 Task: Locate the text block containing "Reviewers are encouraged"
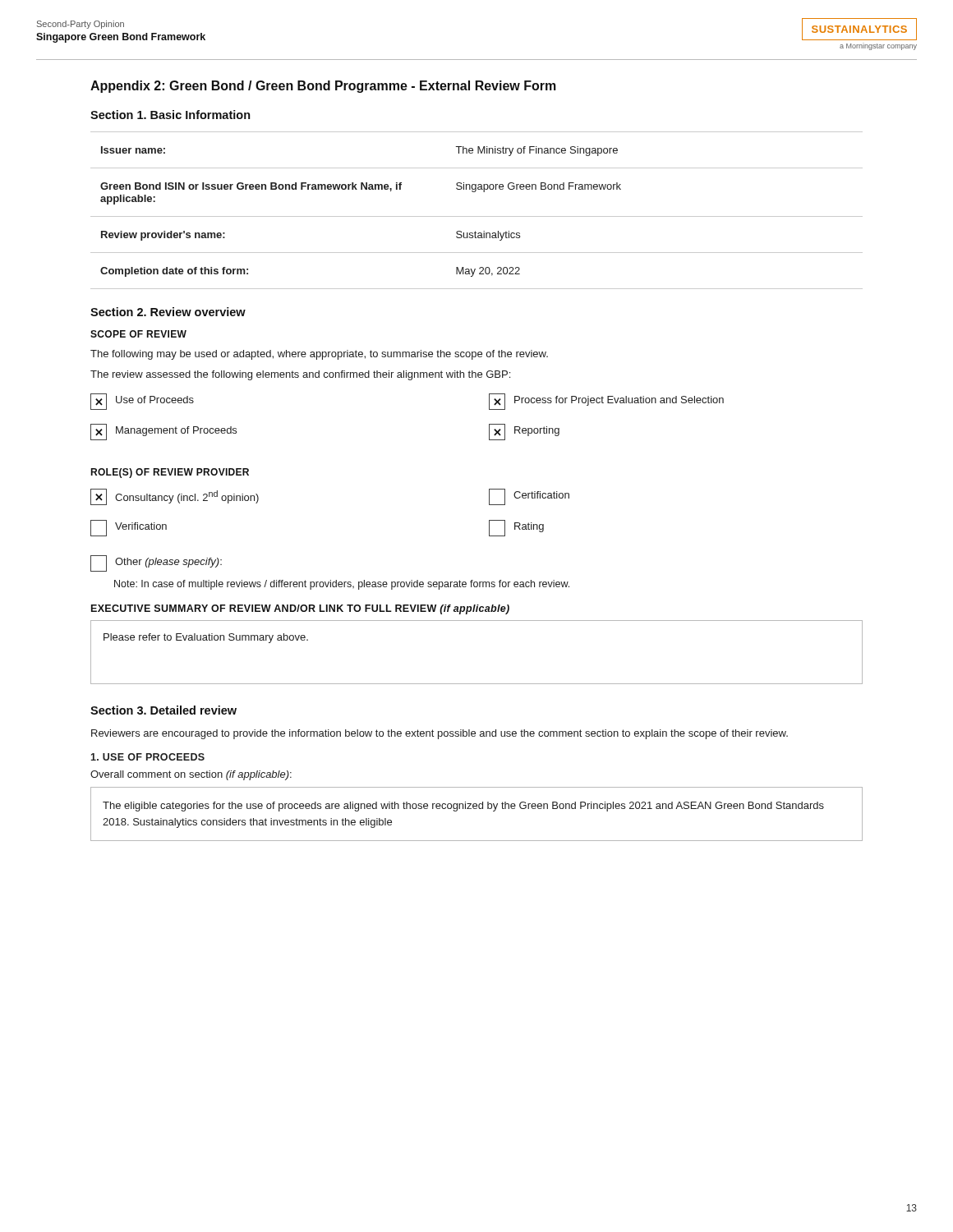pyautogui.click(x=439, y=733)
